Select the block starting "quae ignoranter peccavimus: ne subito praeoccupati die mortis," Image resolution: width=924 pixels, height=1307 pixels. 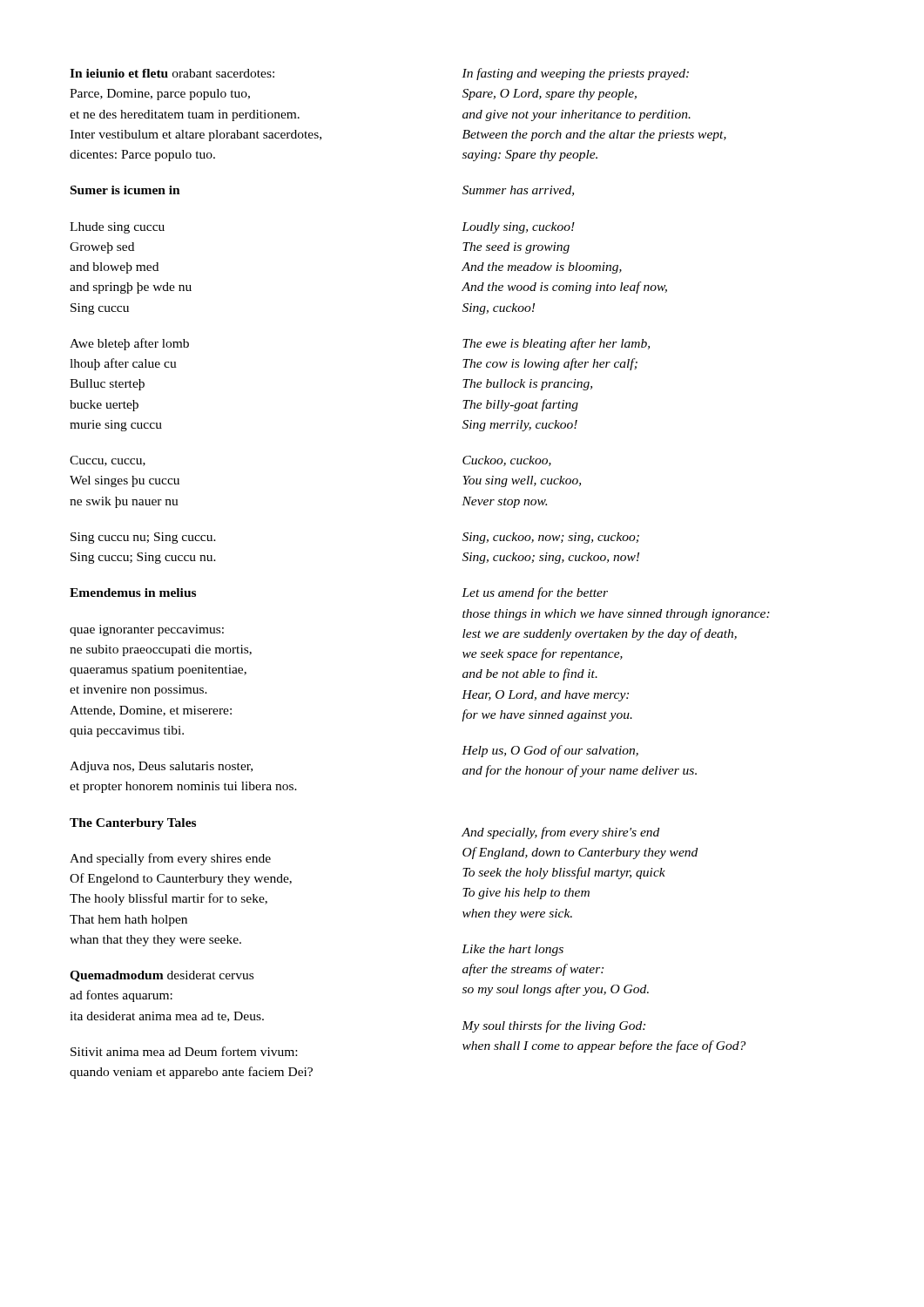pos(250,679)
